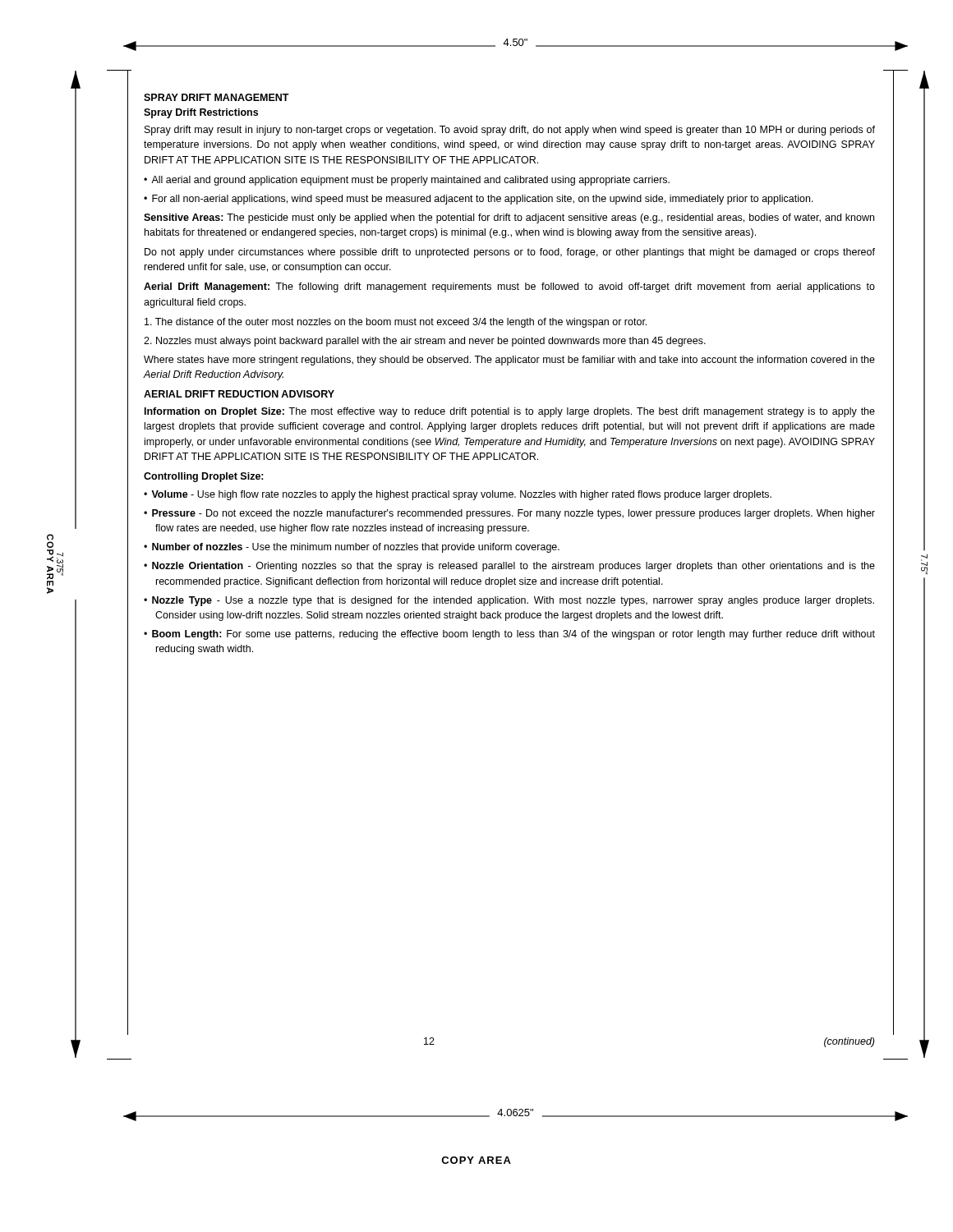Screen dimensions: 1232x953
Task: Navigate to the passage starting "The distance of the"
Action: (x=396, y=322)
